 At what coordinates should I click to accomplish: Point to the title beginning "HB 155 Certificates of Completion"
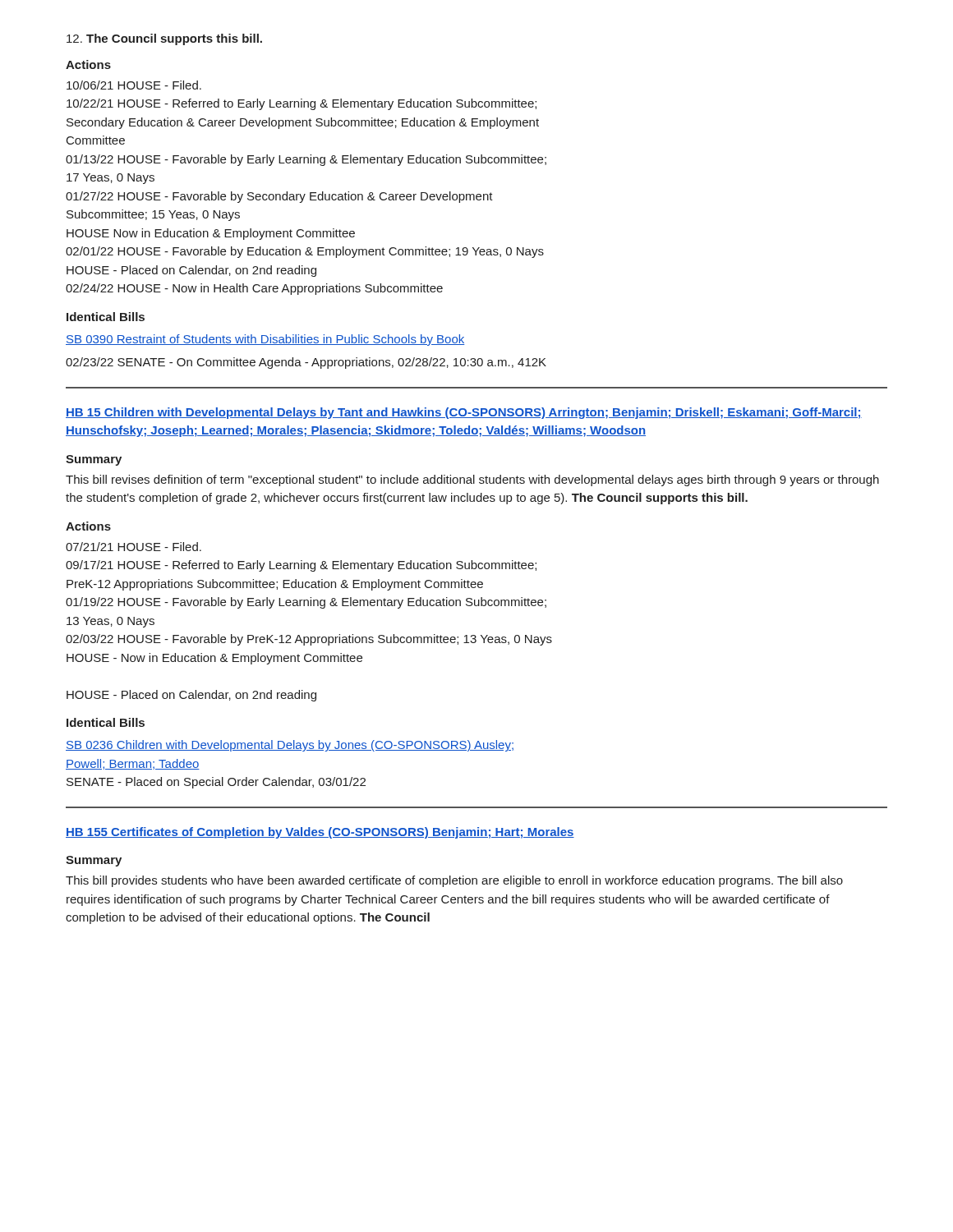tap(320, 831)
